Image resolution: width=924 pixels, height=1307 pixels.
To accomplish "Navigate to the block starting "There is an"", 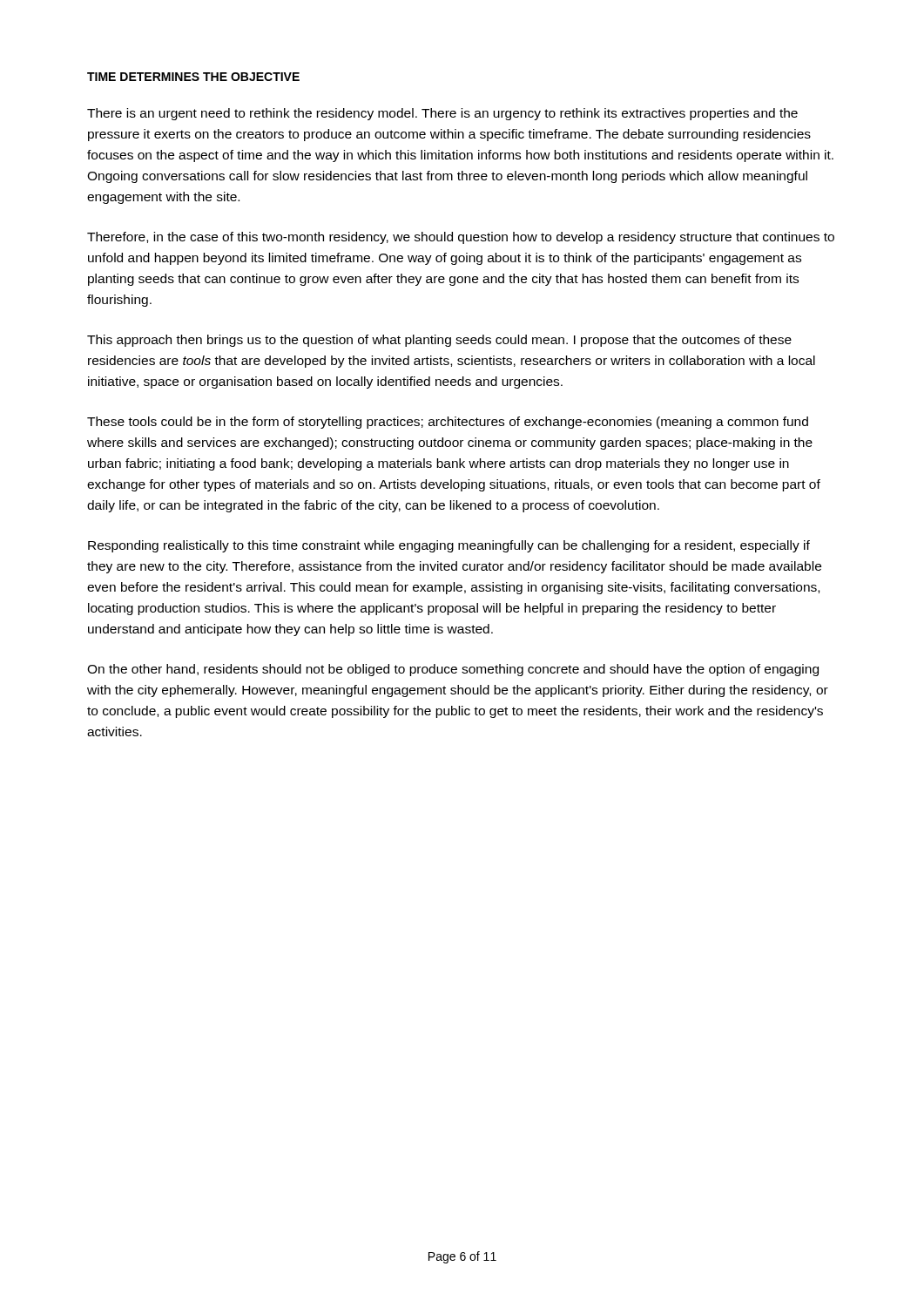I will click(461, 155).
